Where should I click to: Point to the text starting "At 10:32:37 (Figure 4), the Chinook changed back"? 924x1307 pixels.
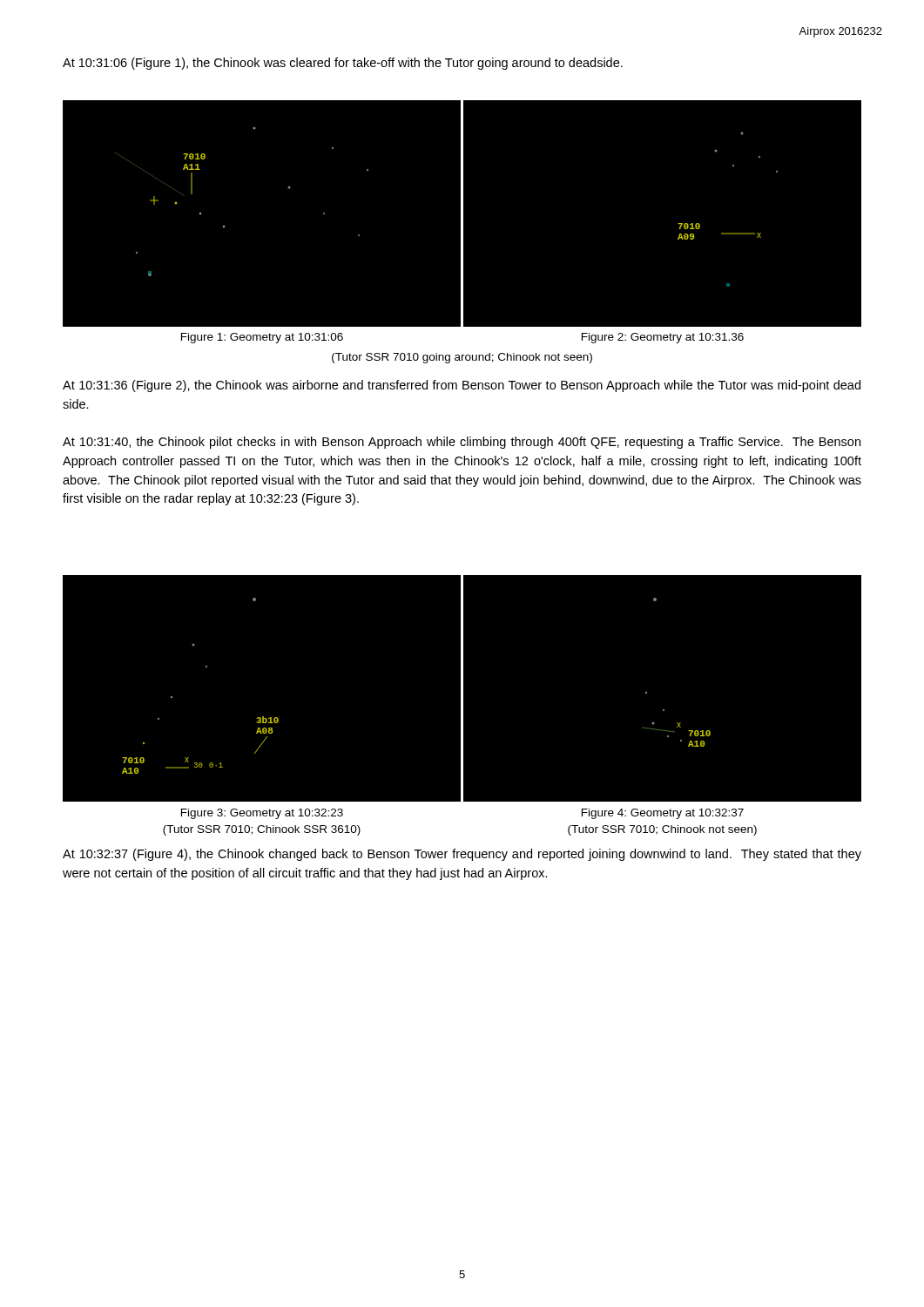[x=462, y=863]
